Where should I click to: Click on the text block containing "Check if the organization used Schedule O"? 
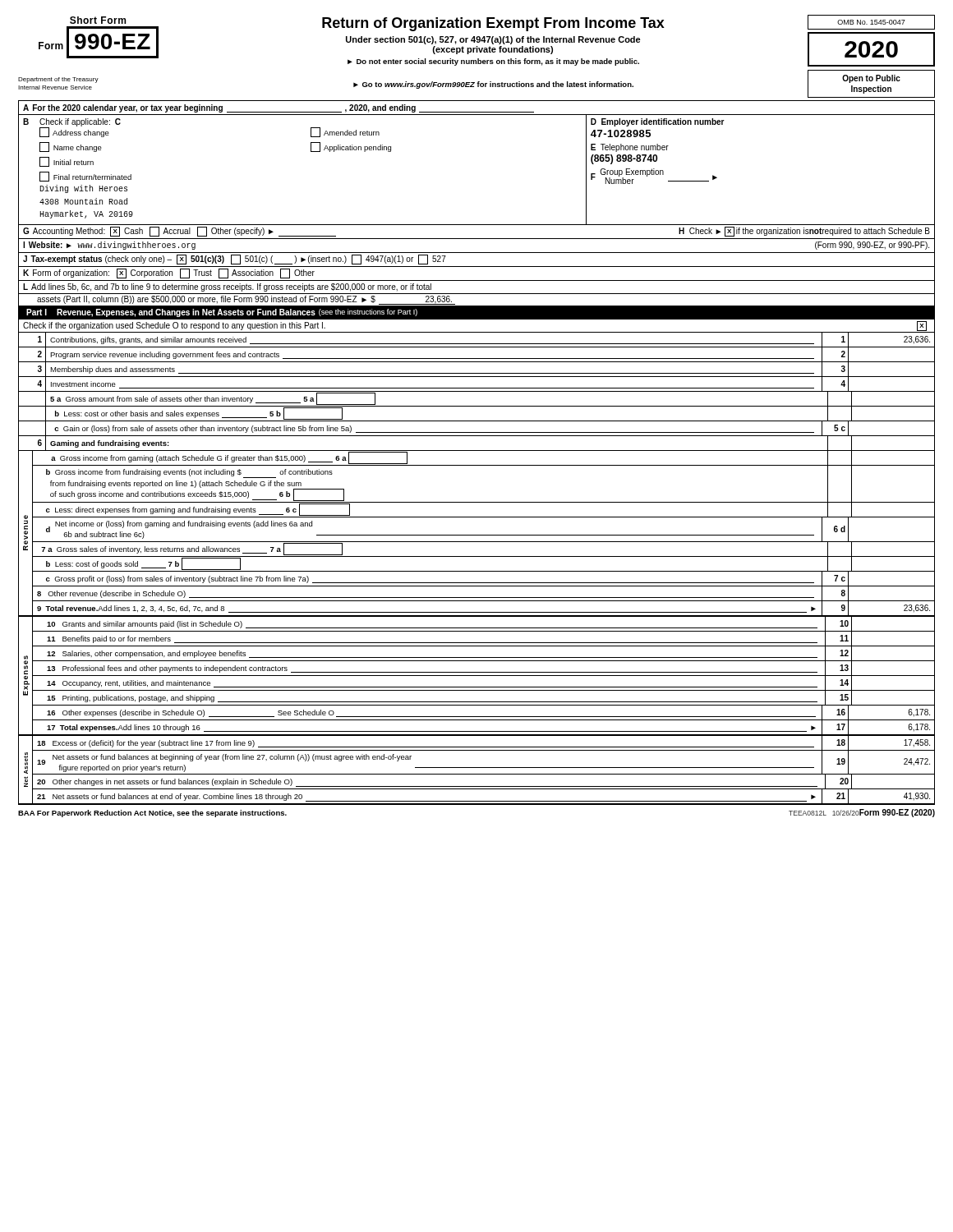476,326
